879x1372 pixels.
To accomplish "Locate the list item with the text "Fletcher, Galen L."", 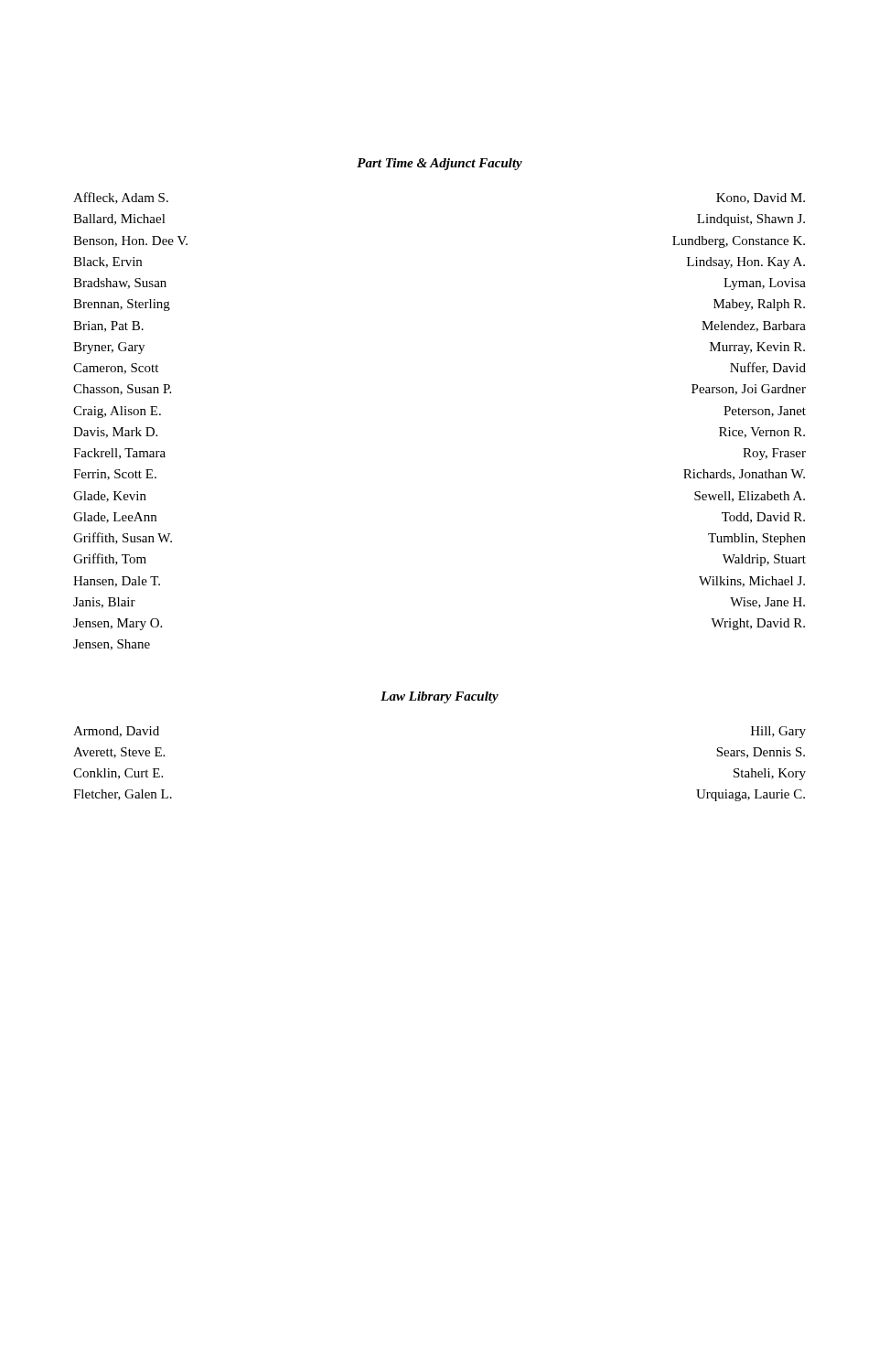I will pos(123,794).
